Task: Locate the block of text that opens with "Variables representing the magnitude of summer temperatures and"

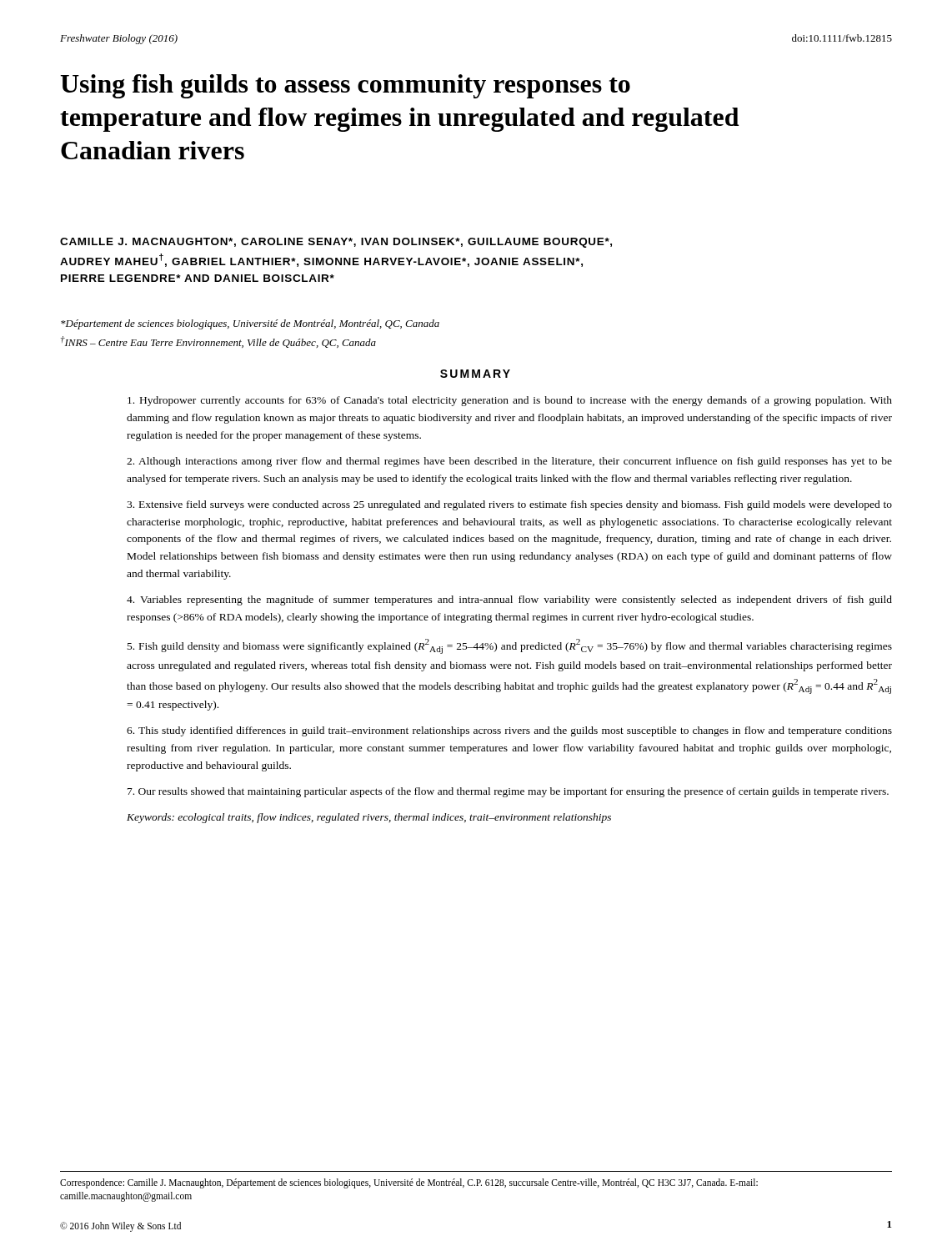Action: point(509,608)
